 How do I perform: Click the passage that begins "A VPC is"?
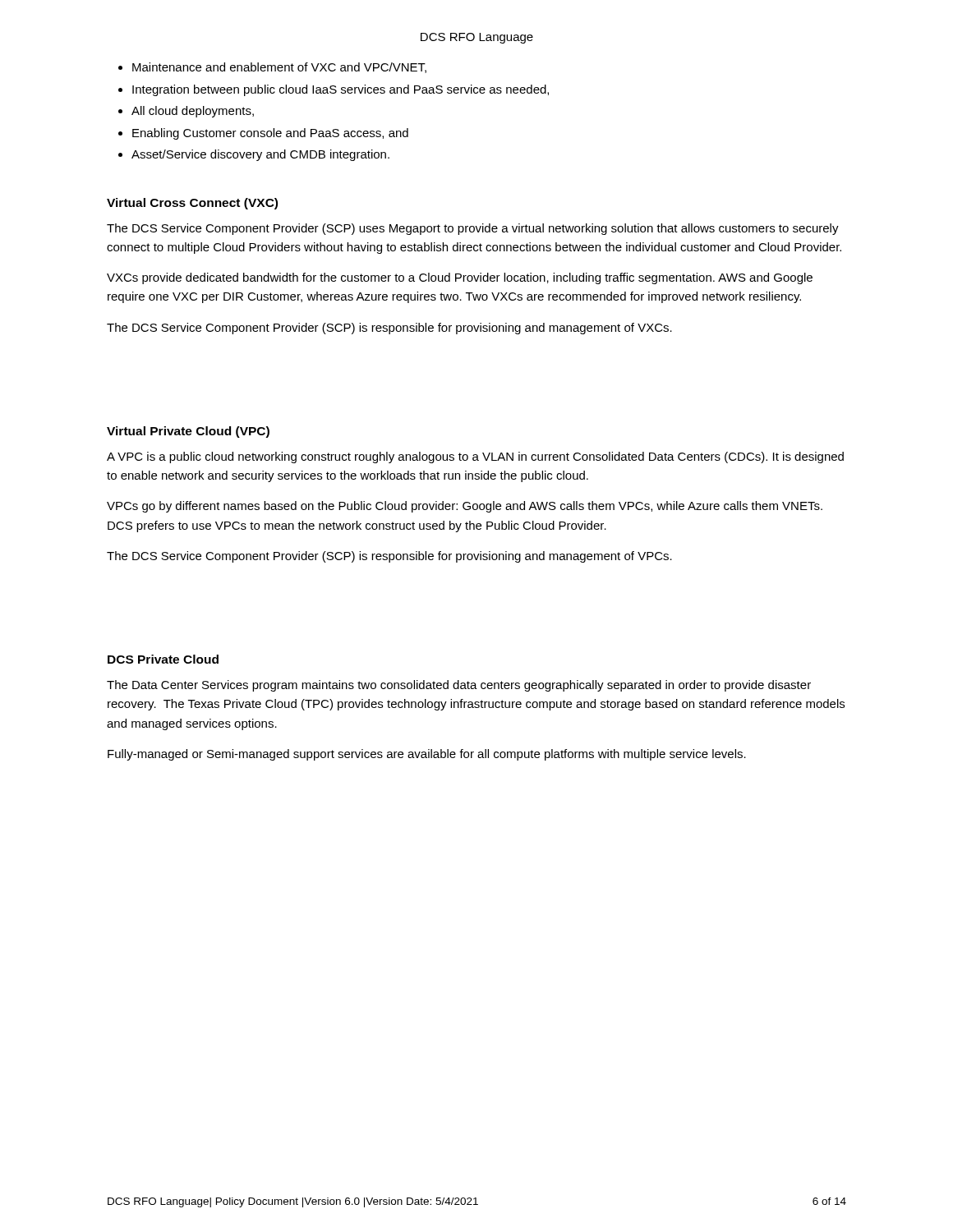tap(476, 466)
